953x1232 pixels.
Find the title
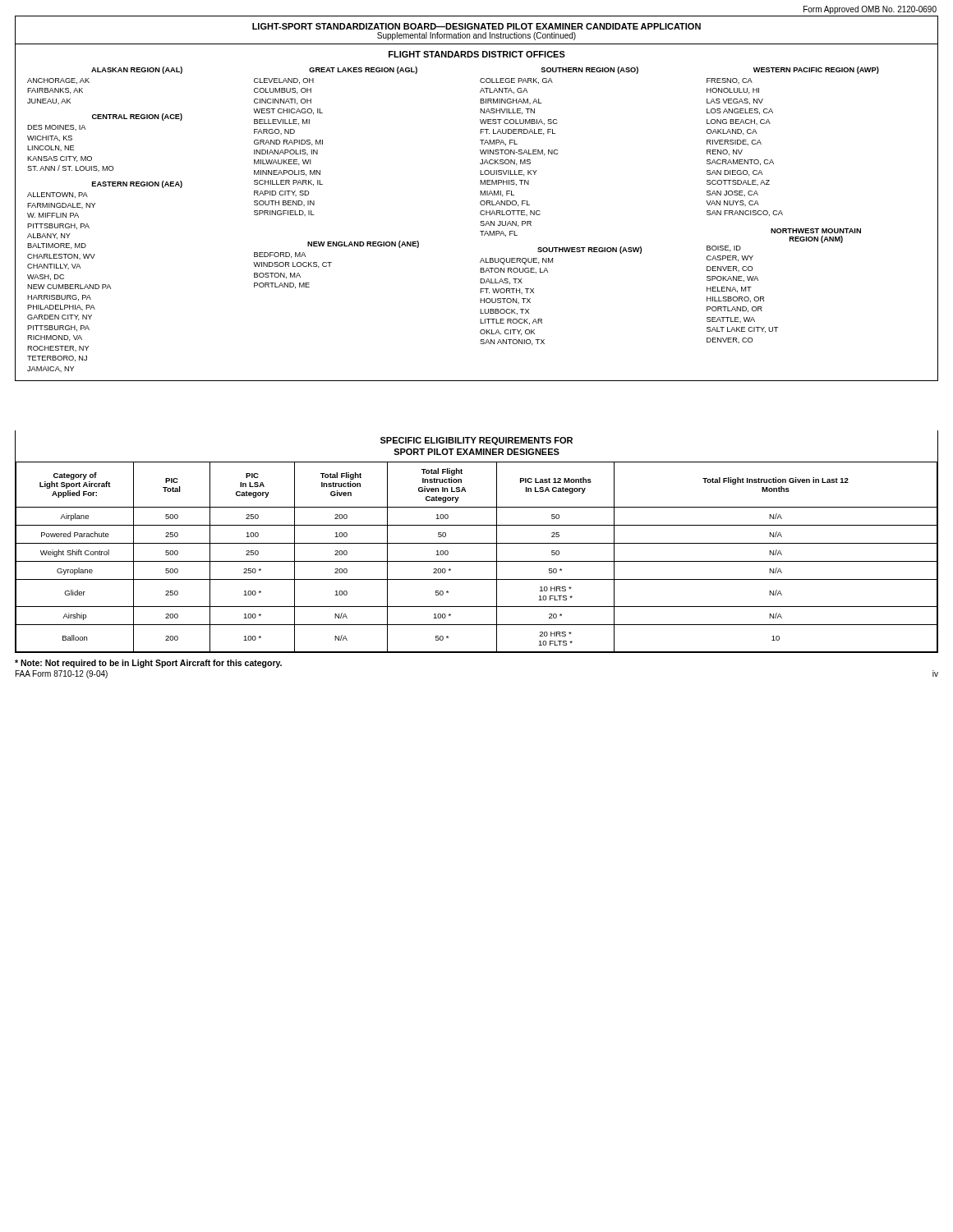point(476,26)
